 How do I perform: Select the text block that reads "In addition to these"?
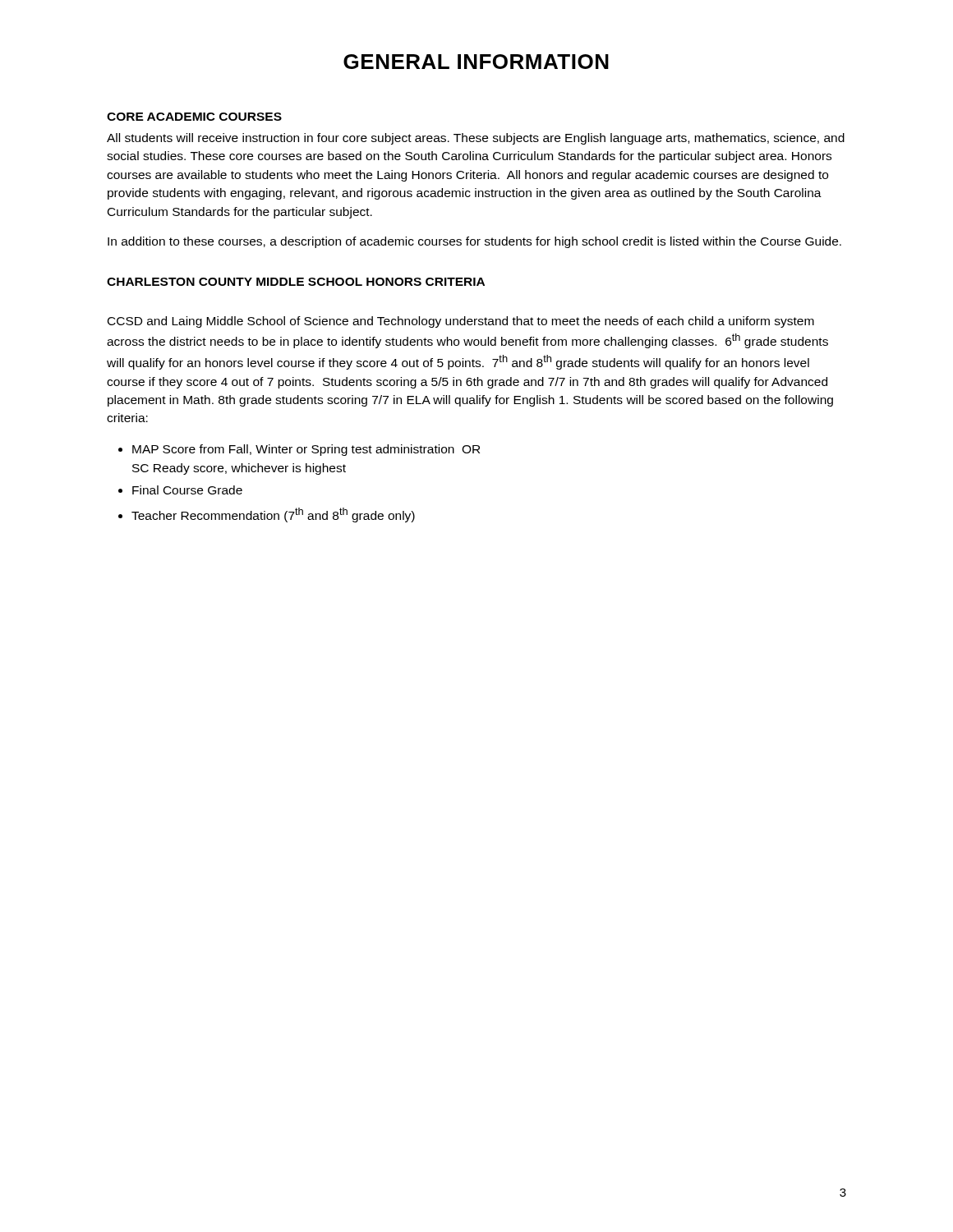pyautogui.click(x=475, y=241)
